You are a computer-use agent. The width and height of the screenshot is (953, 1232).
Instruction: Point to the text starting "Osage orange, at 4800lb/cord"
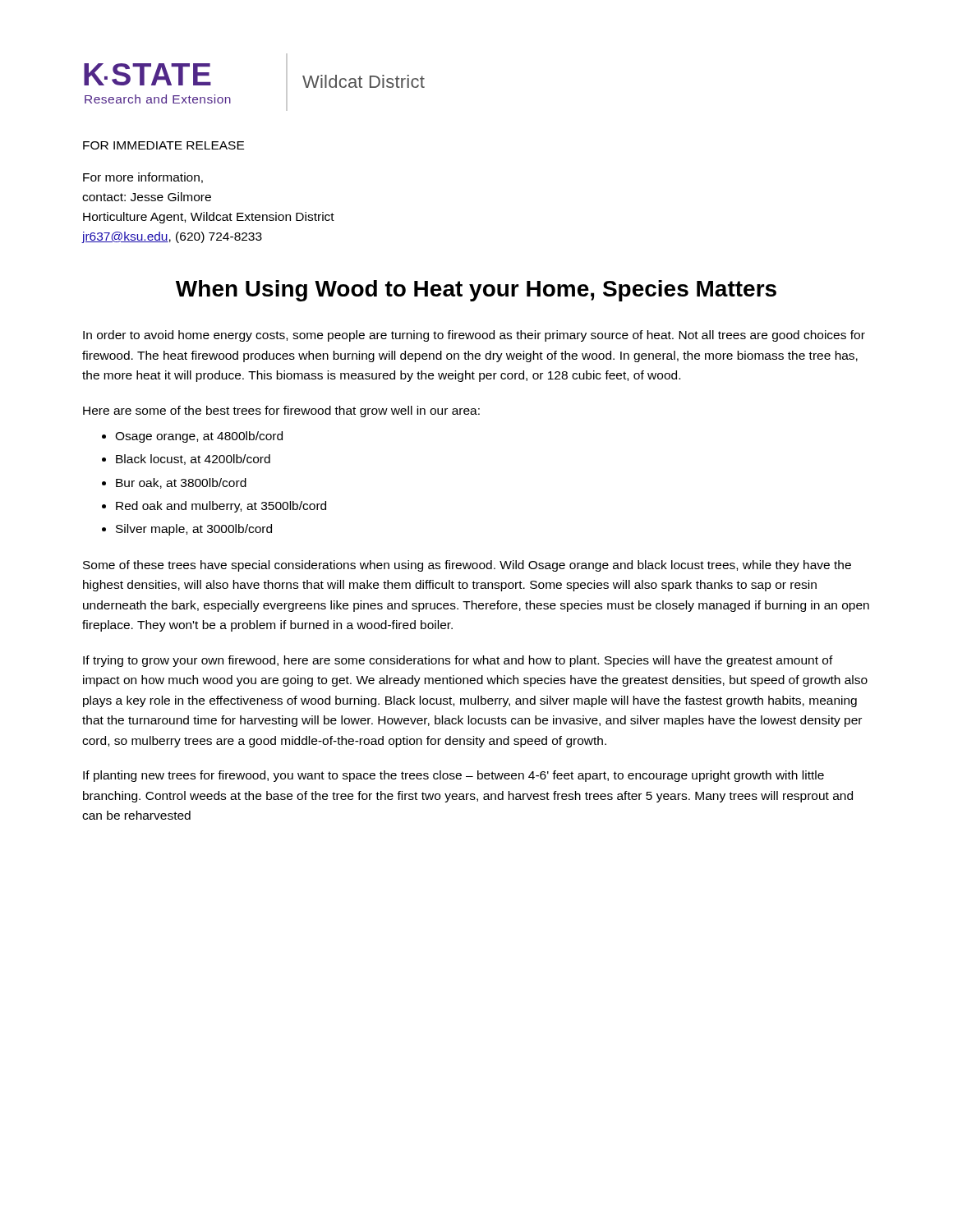click(199, 436)
